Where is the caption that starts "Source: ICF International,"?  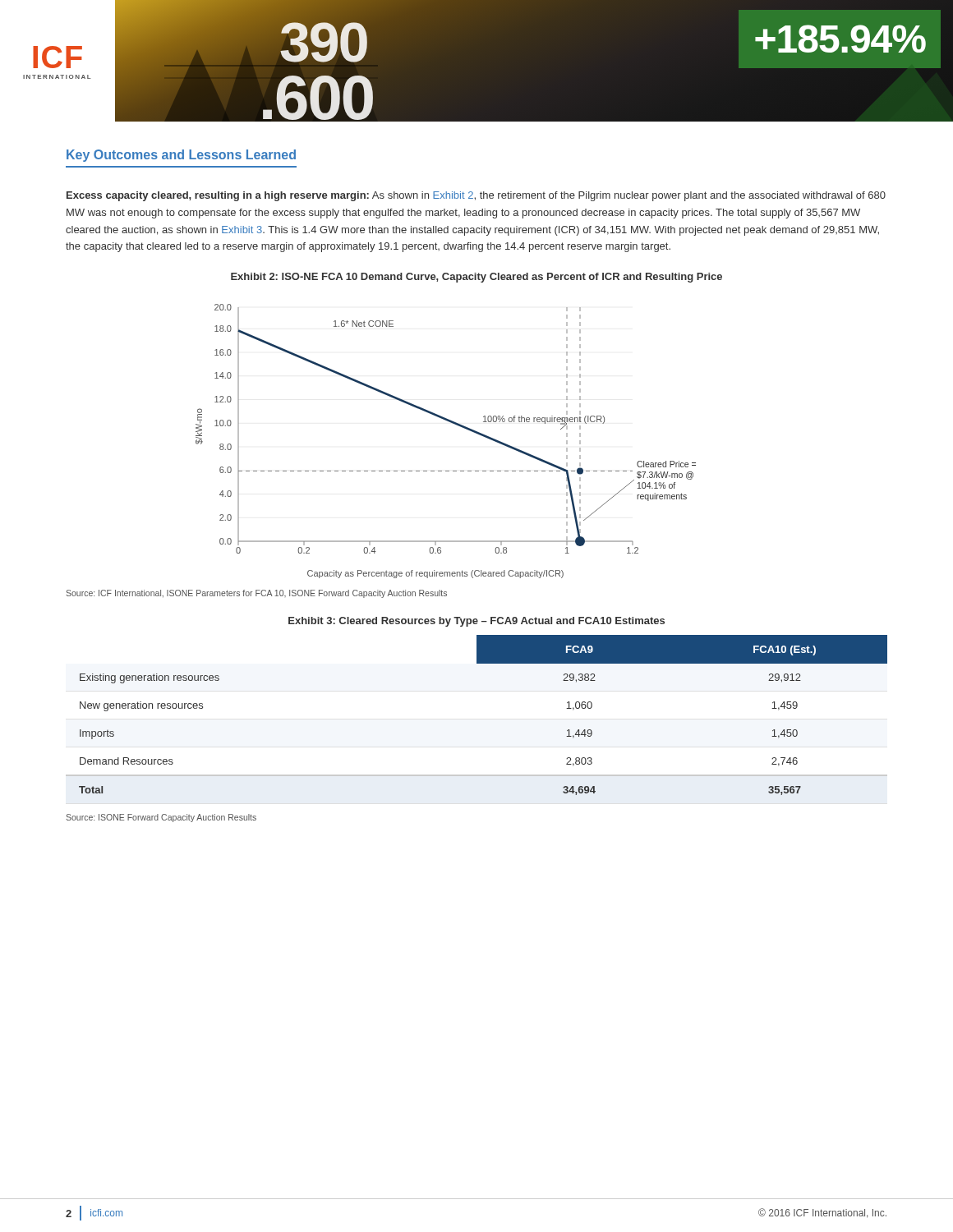pyautogui.click(x=257, y=593)
